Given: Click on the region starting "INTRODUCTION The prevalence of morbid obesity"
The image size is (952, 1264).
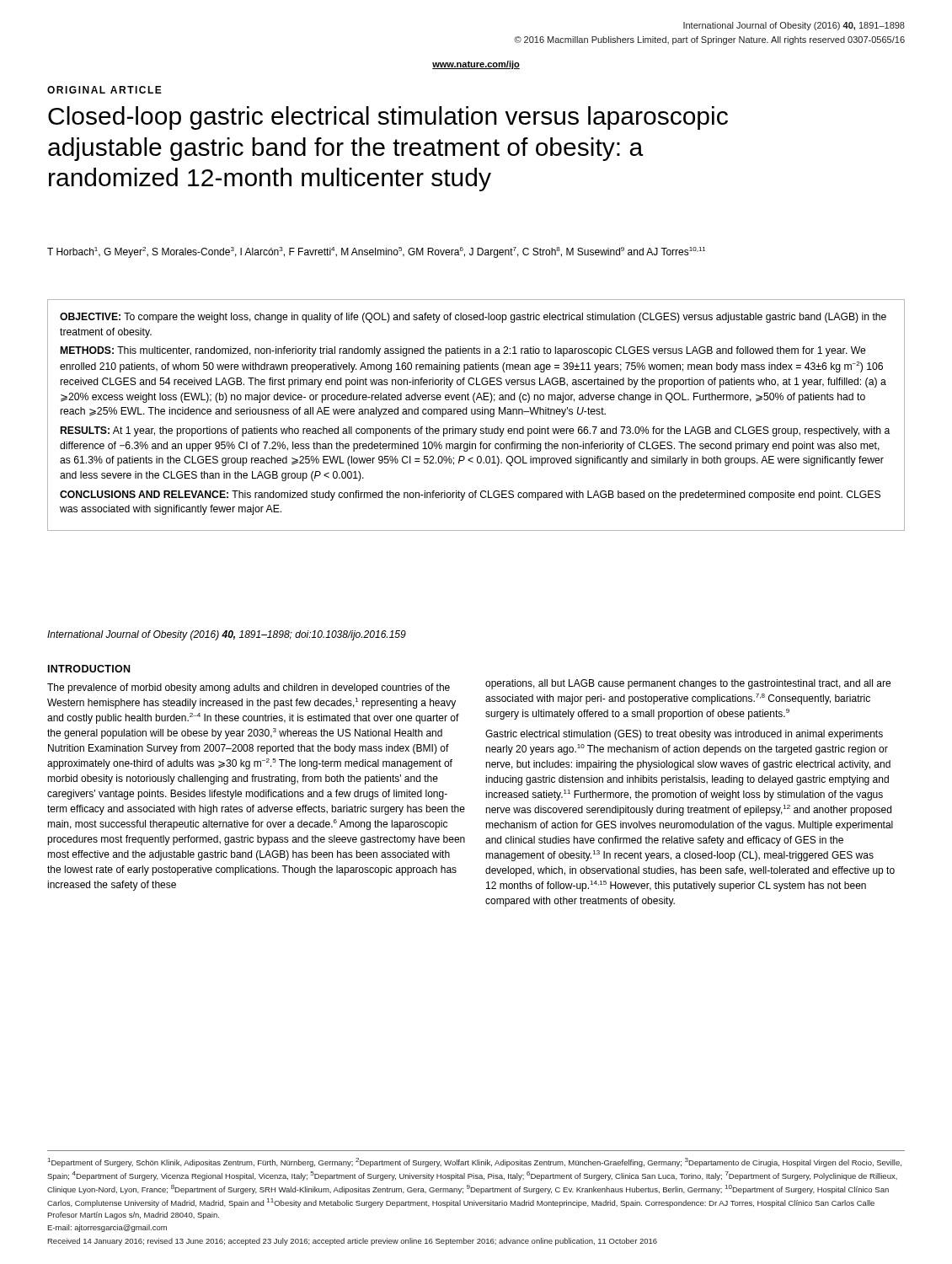Looking at the screenshot, I should click(257, 777).
